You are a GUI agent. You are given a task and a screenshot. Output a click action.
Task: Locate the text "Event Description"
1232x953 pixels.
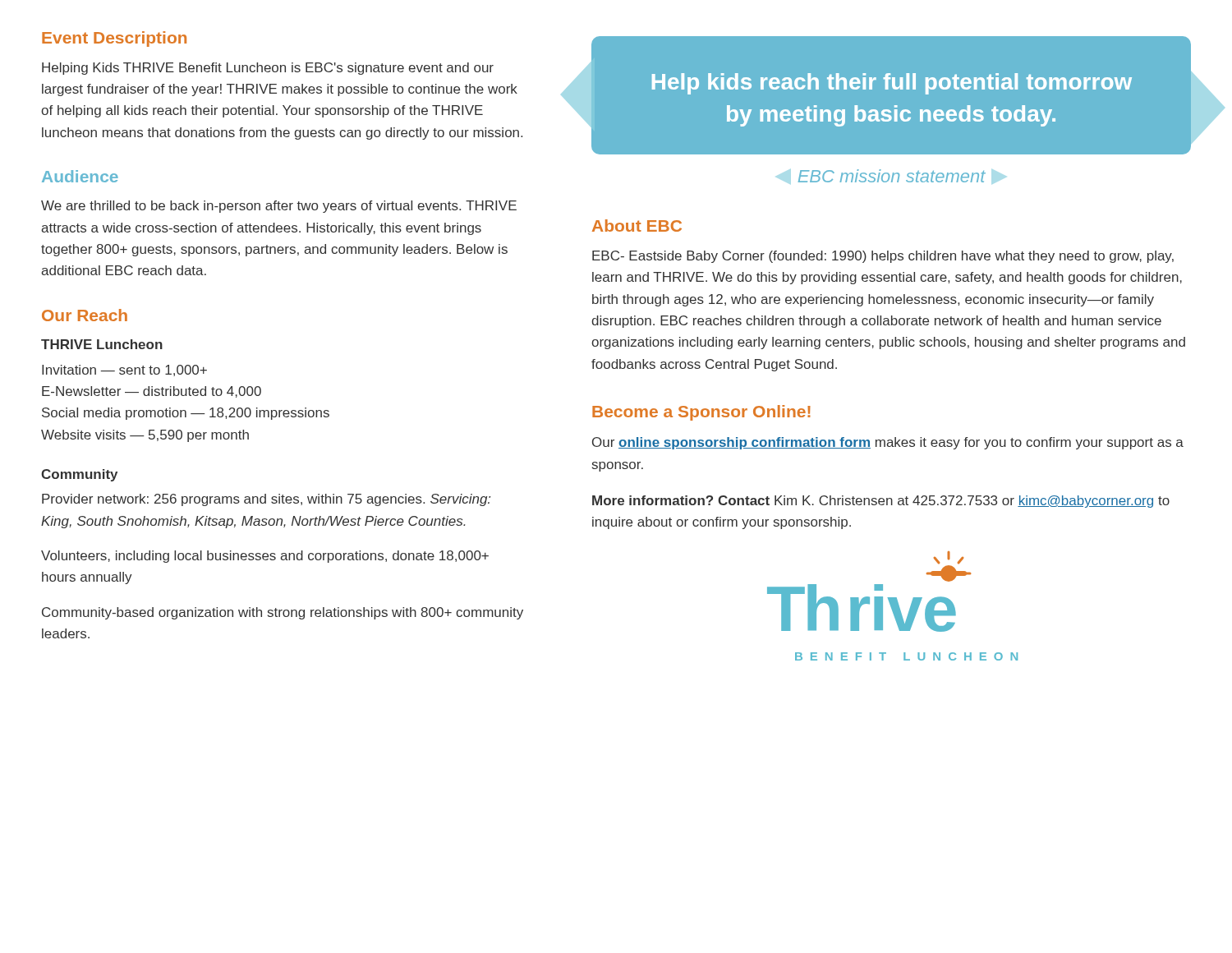click(x=114, y=37)
